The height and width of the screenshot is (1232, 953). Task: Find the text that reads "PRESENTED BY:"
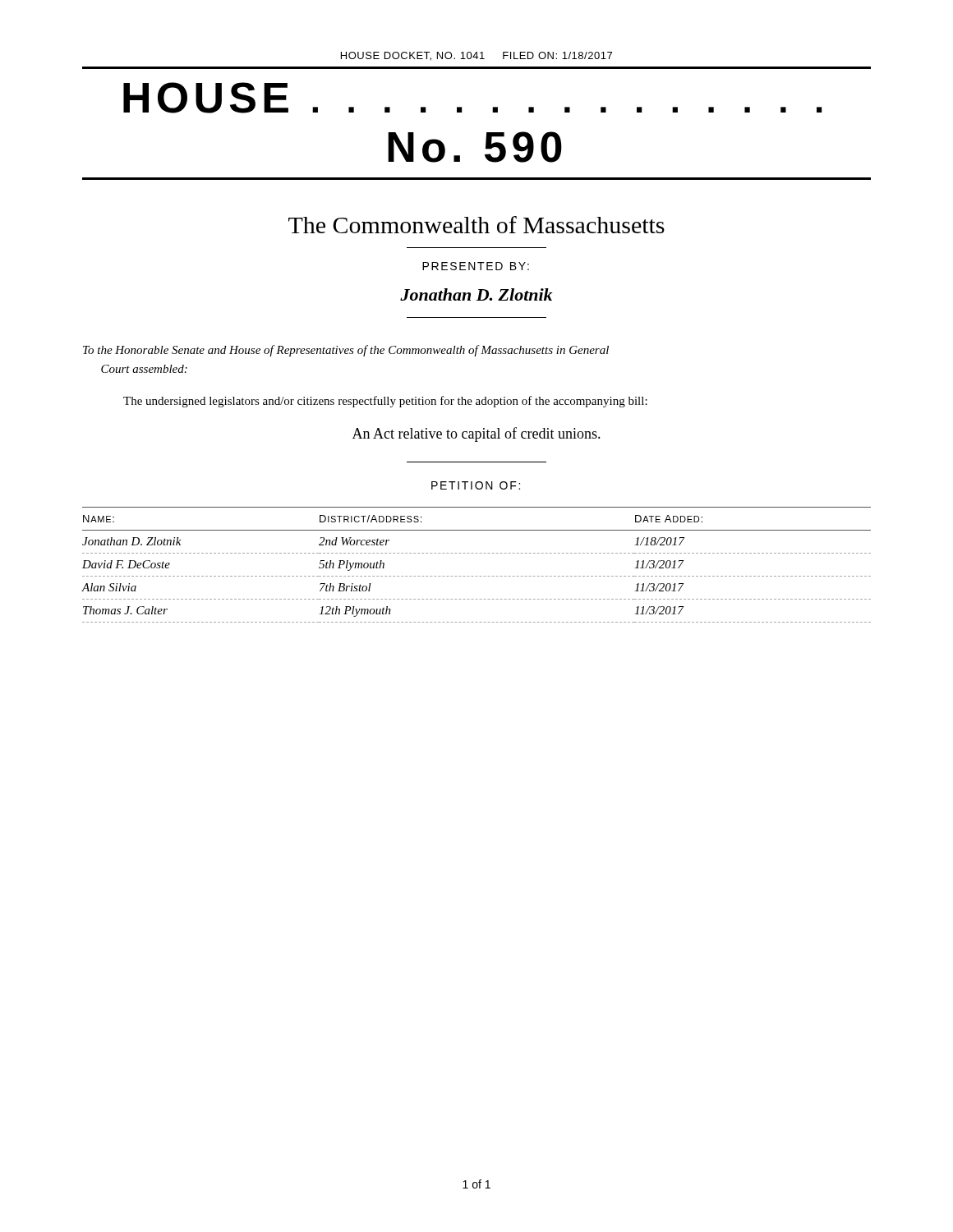476,266
